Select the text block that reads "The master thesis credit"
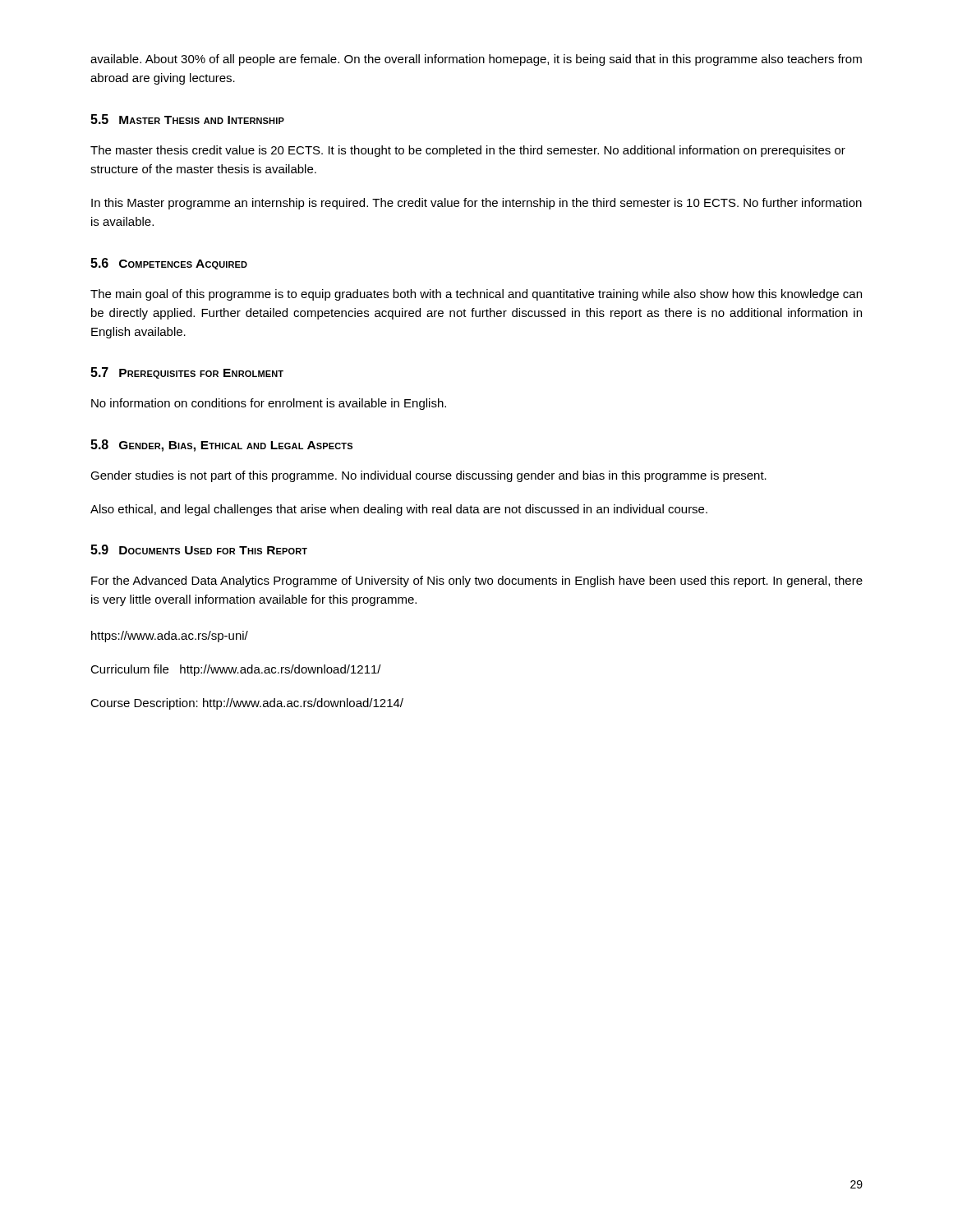Viewport: 953px width, 1232px height. pyautogui.click(x=468, y=159)
